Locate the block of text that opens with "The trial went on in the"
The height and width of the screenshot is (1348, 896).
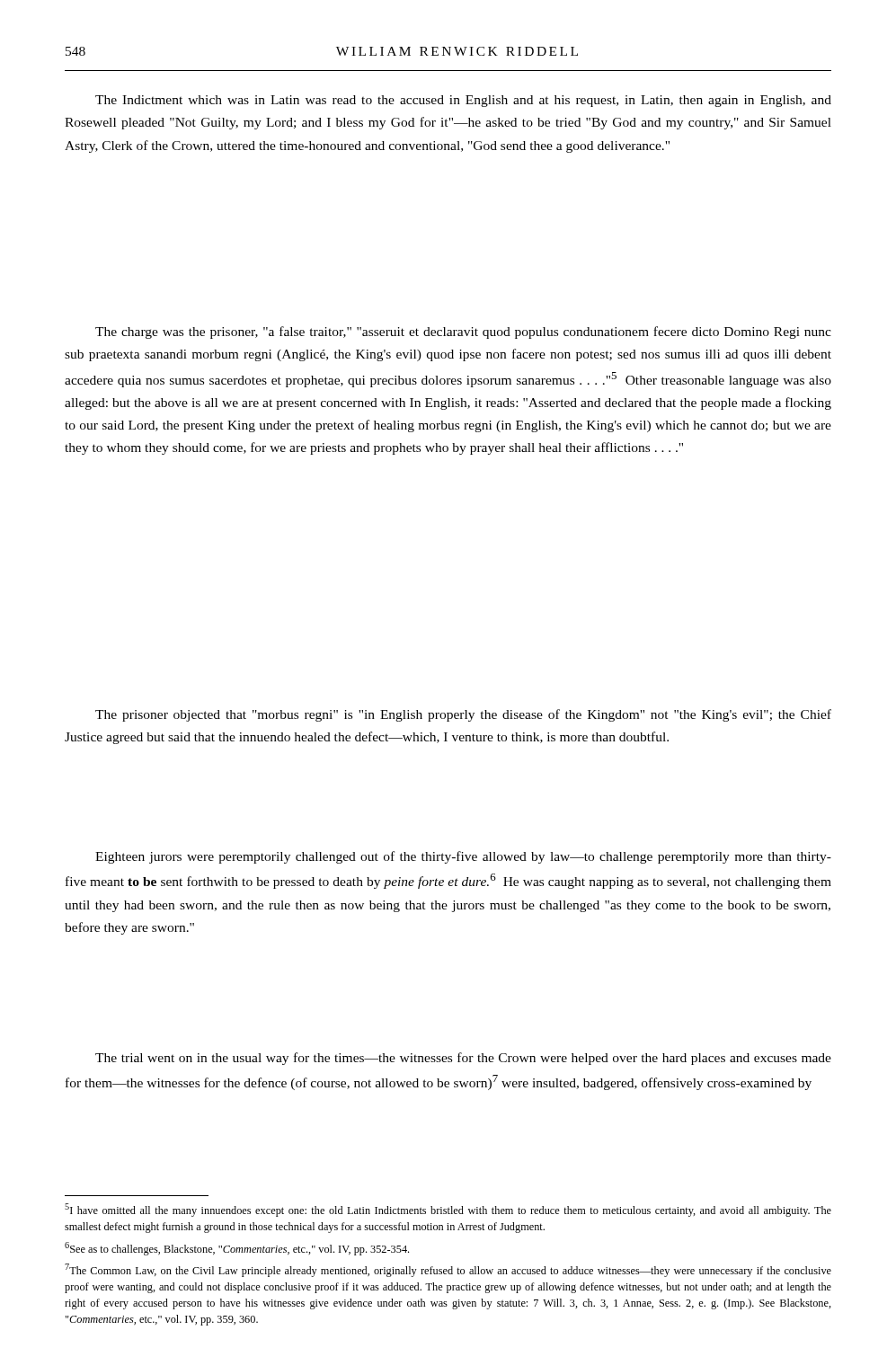point(448,1070)
